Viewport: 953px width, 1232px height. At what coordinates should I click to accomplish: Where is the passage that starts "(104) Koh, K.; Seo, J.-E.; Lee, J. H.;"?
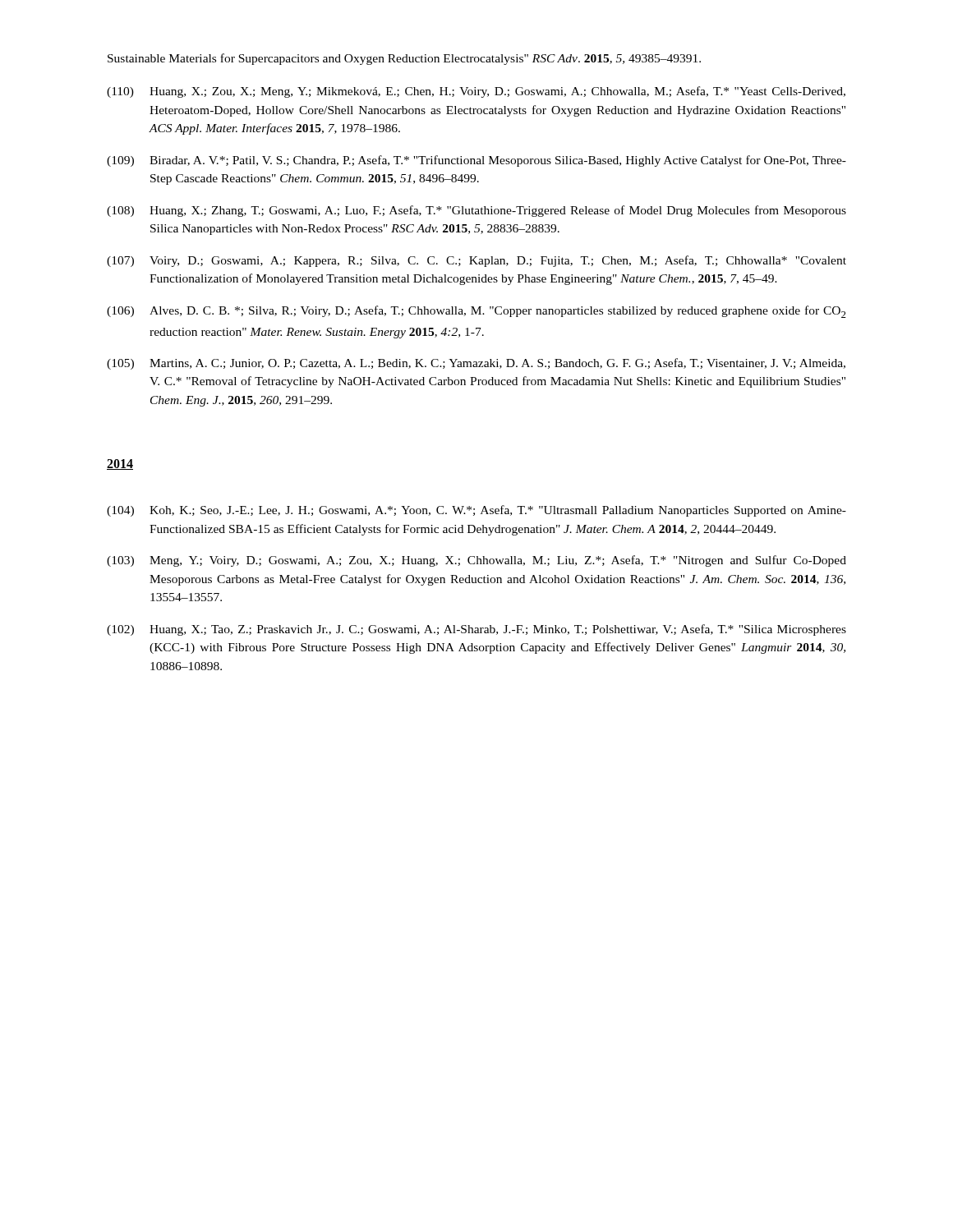tap(476, 520)
